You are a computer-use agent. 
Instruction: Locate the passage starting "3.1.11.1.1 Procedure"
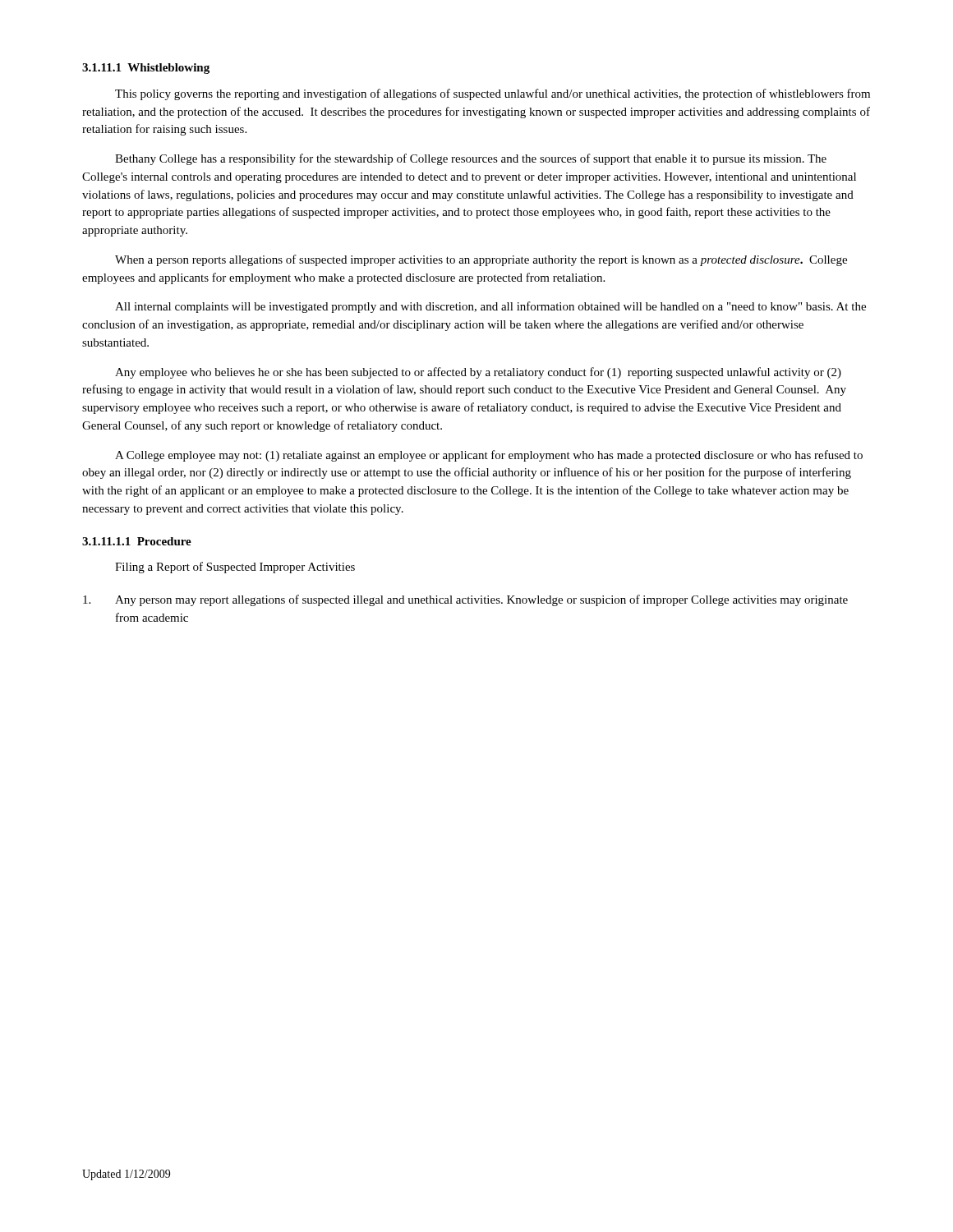tap(137, 541)
